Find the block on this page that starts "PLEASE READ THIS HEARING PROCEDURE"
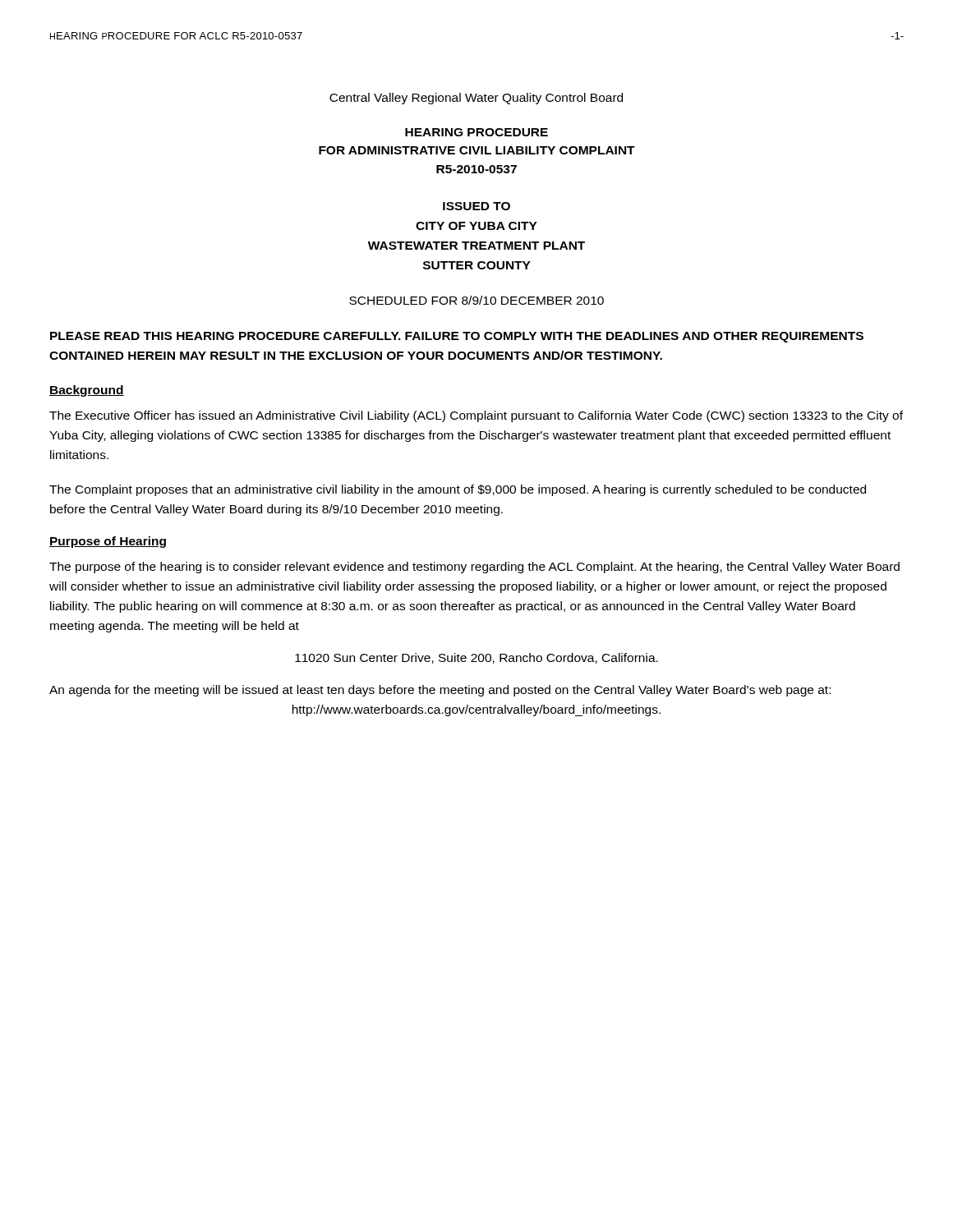Screen dimensions: 1232x953 457,345
